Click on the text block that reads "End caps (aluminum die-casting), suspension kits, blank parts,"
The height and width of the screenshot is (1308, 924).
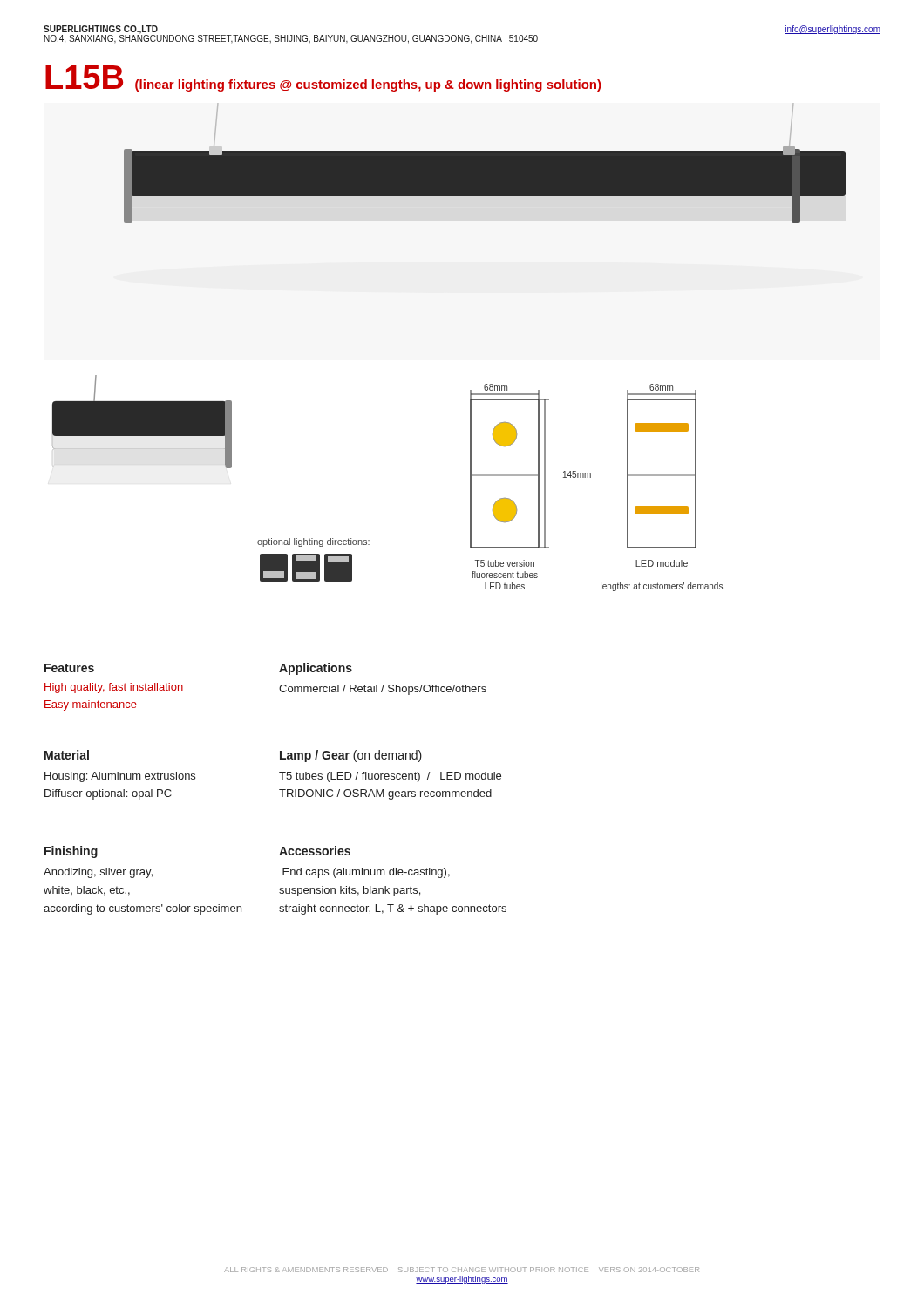(393, 890)
